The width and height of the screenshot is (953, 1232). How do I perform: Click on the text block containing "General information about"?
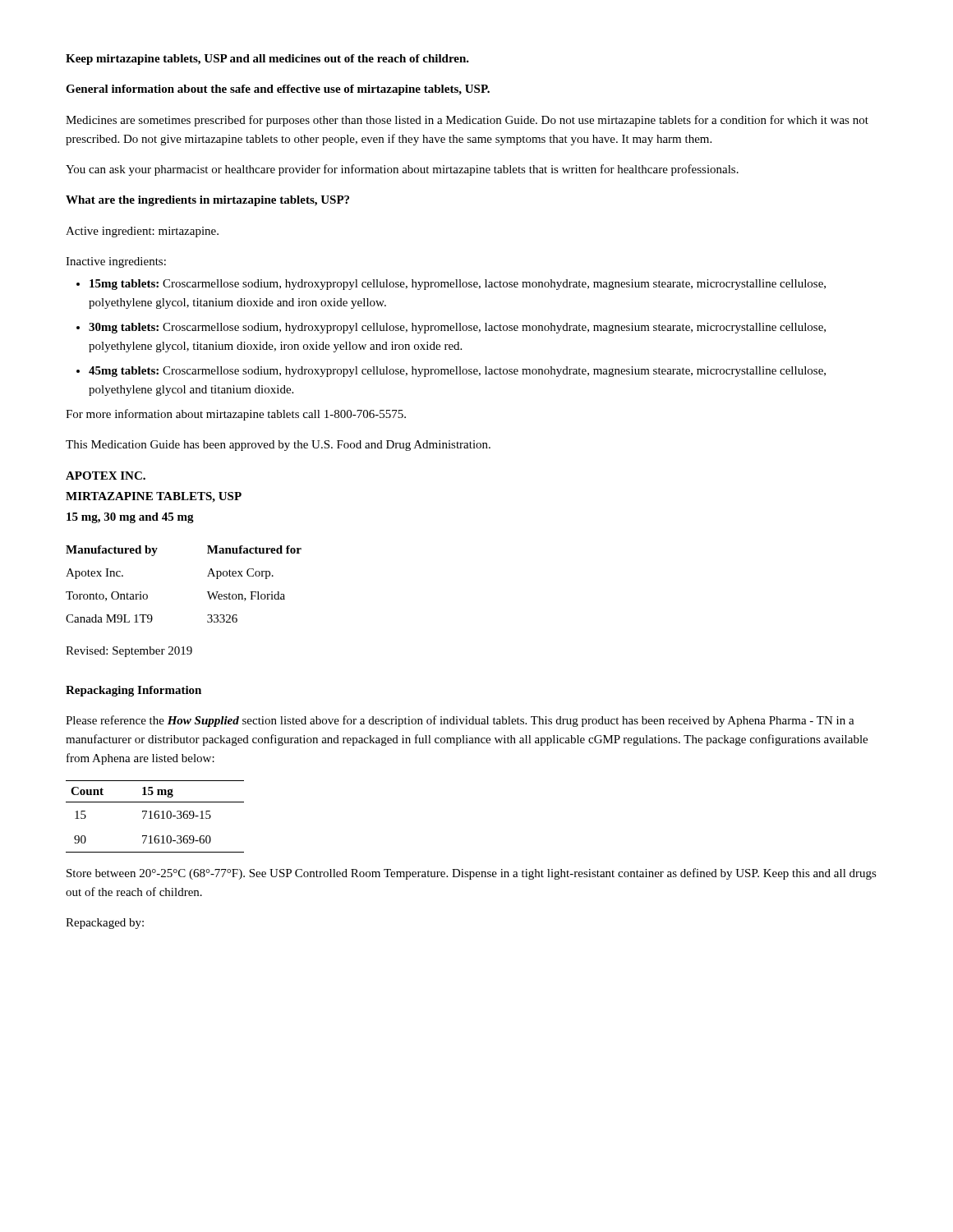pyautogui.click(x=476, y=89)
